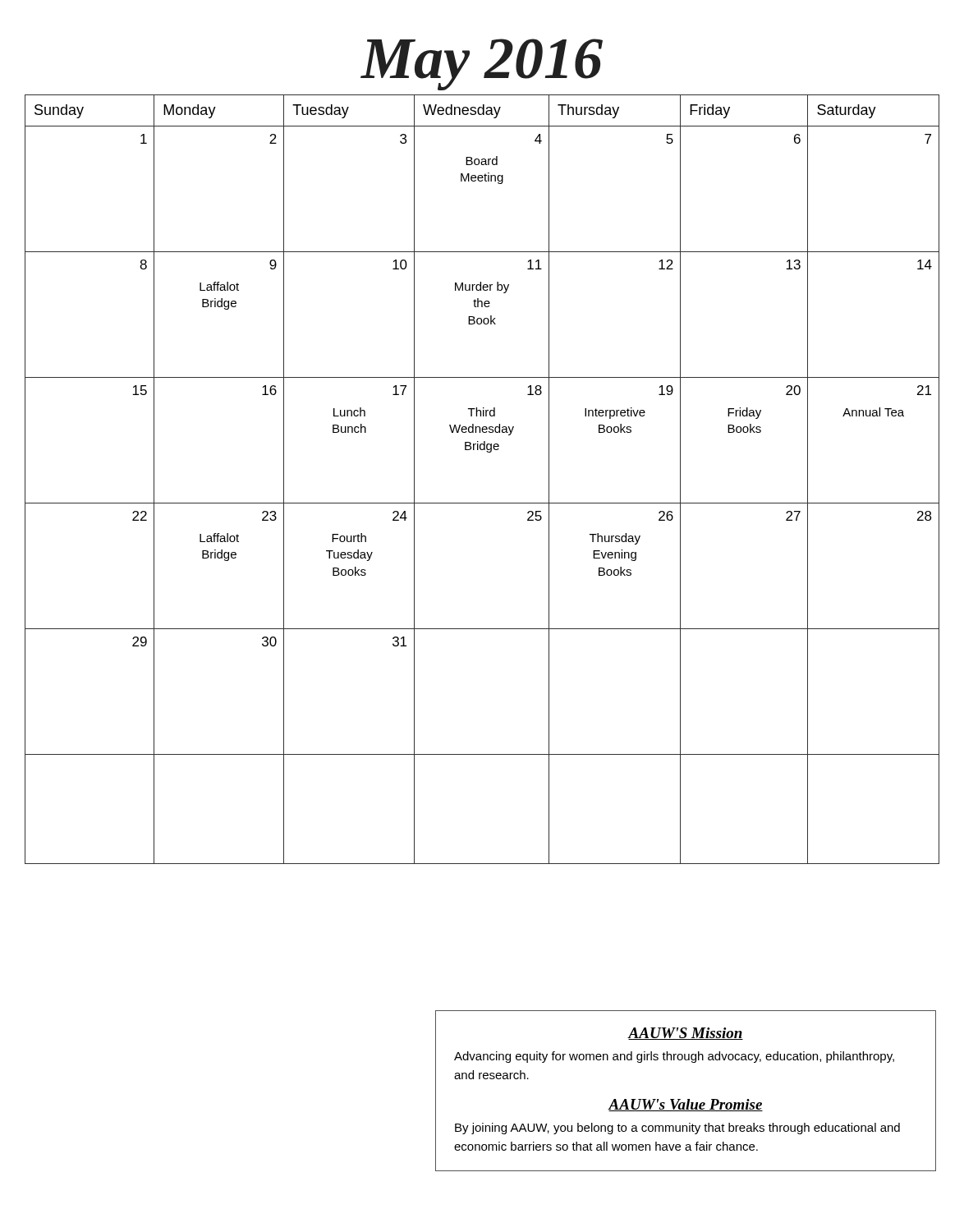This screenshot has width=964, height=1232.
Task: Select the title
Action: pyautogui.click(x=482, y=58)
